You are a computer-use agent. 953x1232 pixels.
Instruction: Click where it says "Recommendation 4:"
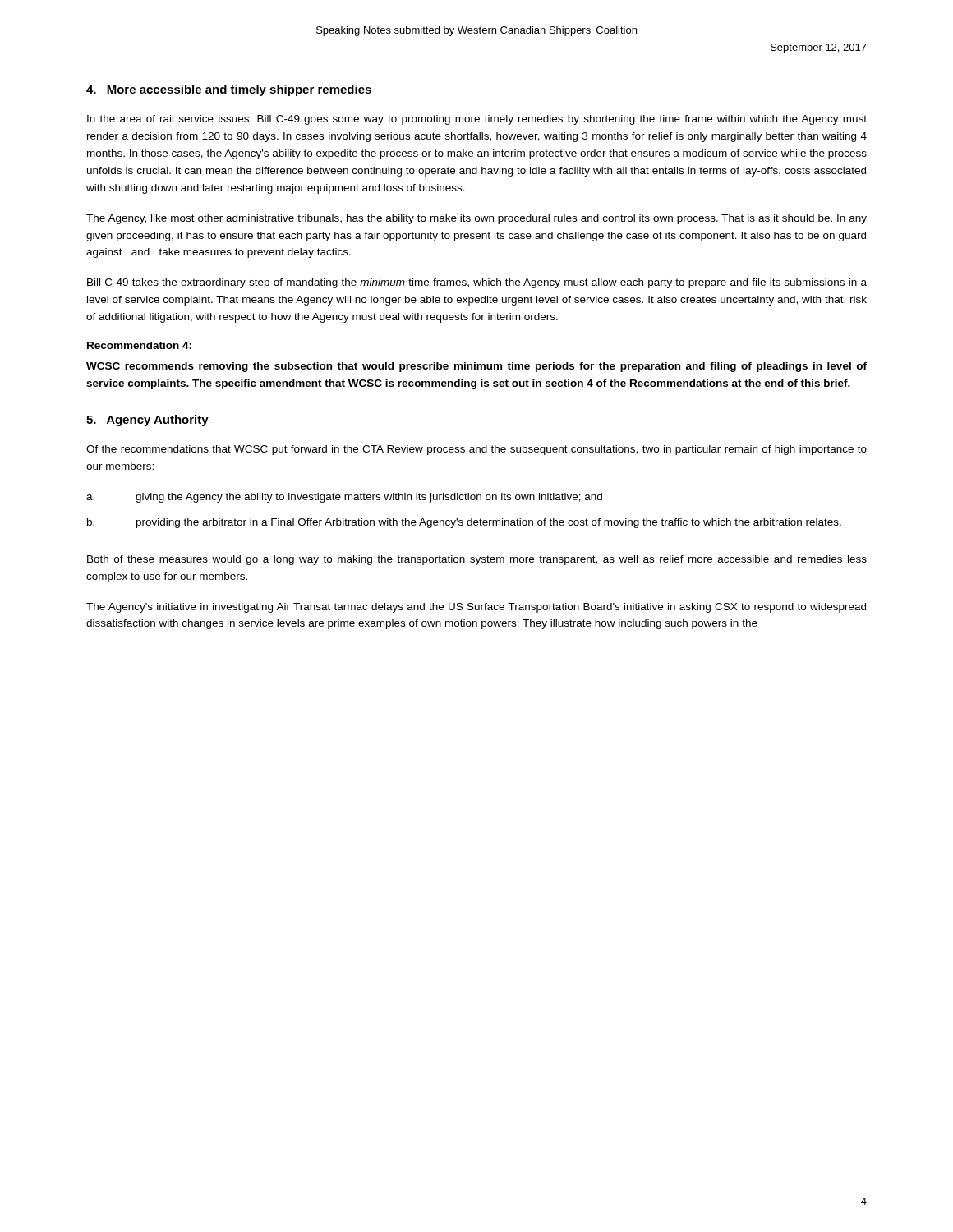coord(139,345)
